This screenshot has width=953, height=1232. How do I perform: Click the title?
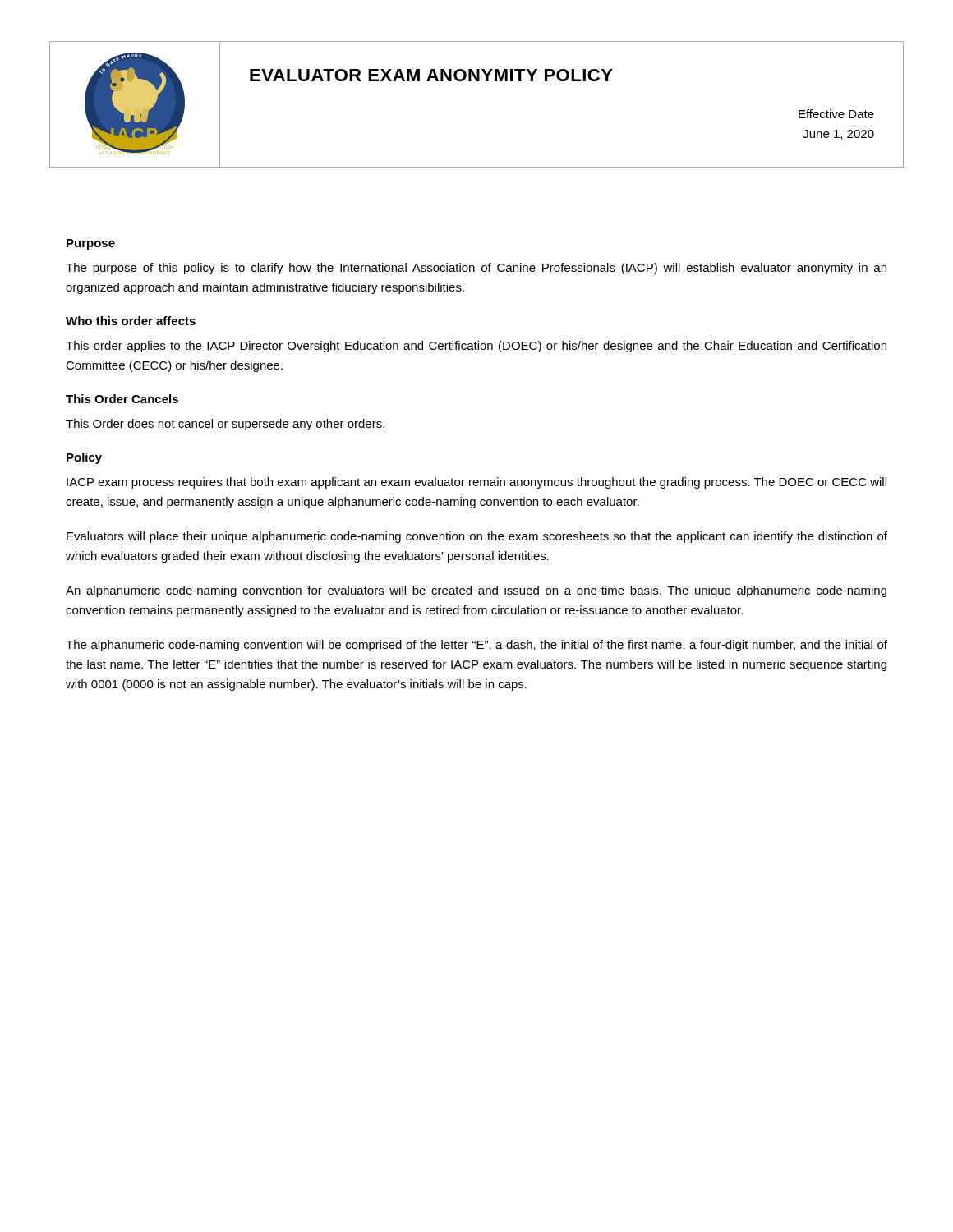(431, 75)
